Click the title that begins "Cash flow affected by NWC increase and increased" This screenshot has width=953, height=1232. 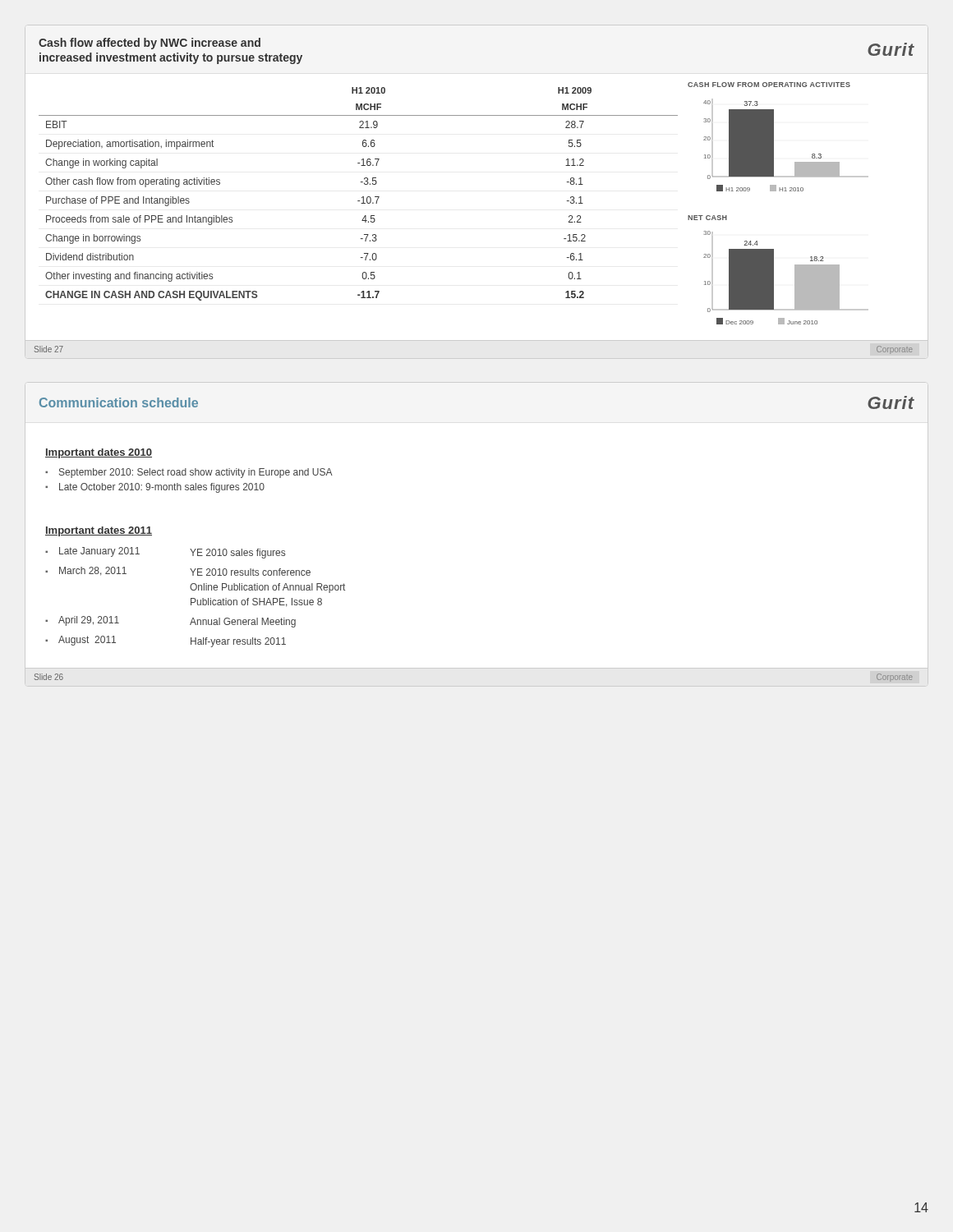[x=171, y=50]
